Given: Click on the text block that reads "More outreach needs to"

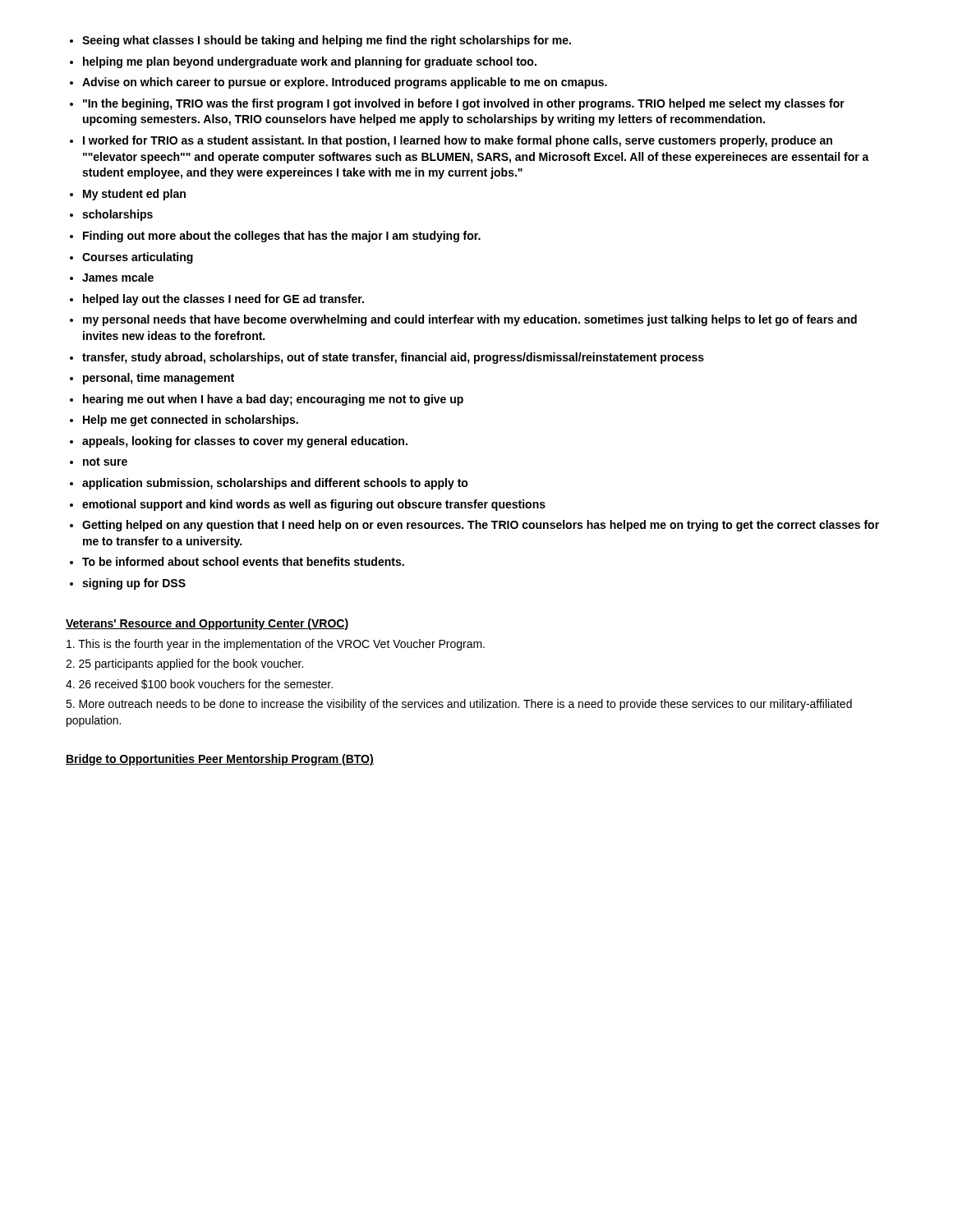Looking at the screenshot, I should (459, 712).
